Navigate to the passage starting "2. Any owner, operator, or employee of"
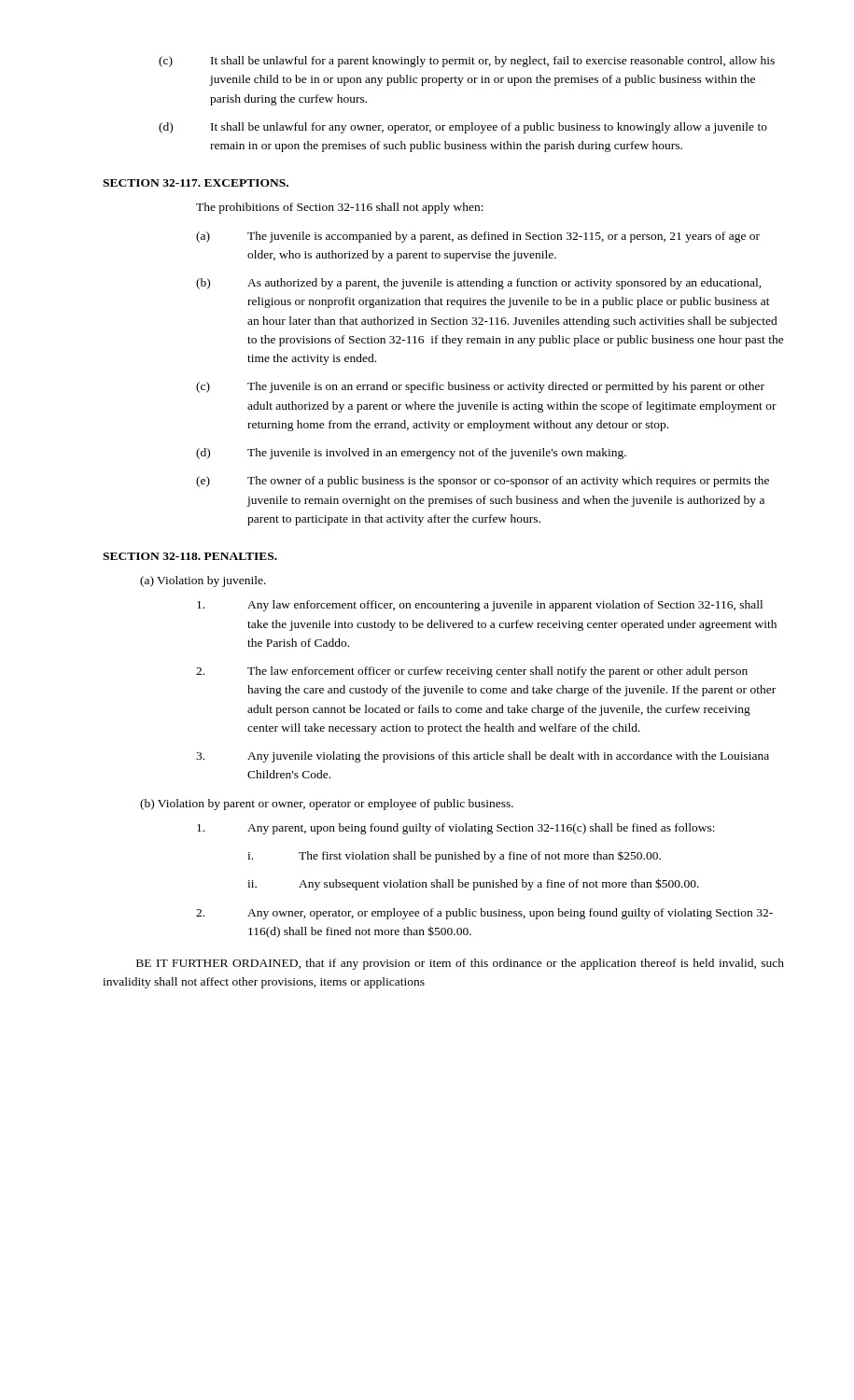Screen dimensions: 1400x854 pos(490,922)
